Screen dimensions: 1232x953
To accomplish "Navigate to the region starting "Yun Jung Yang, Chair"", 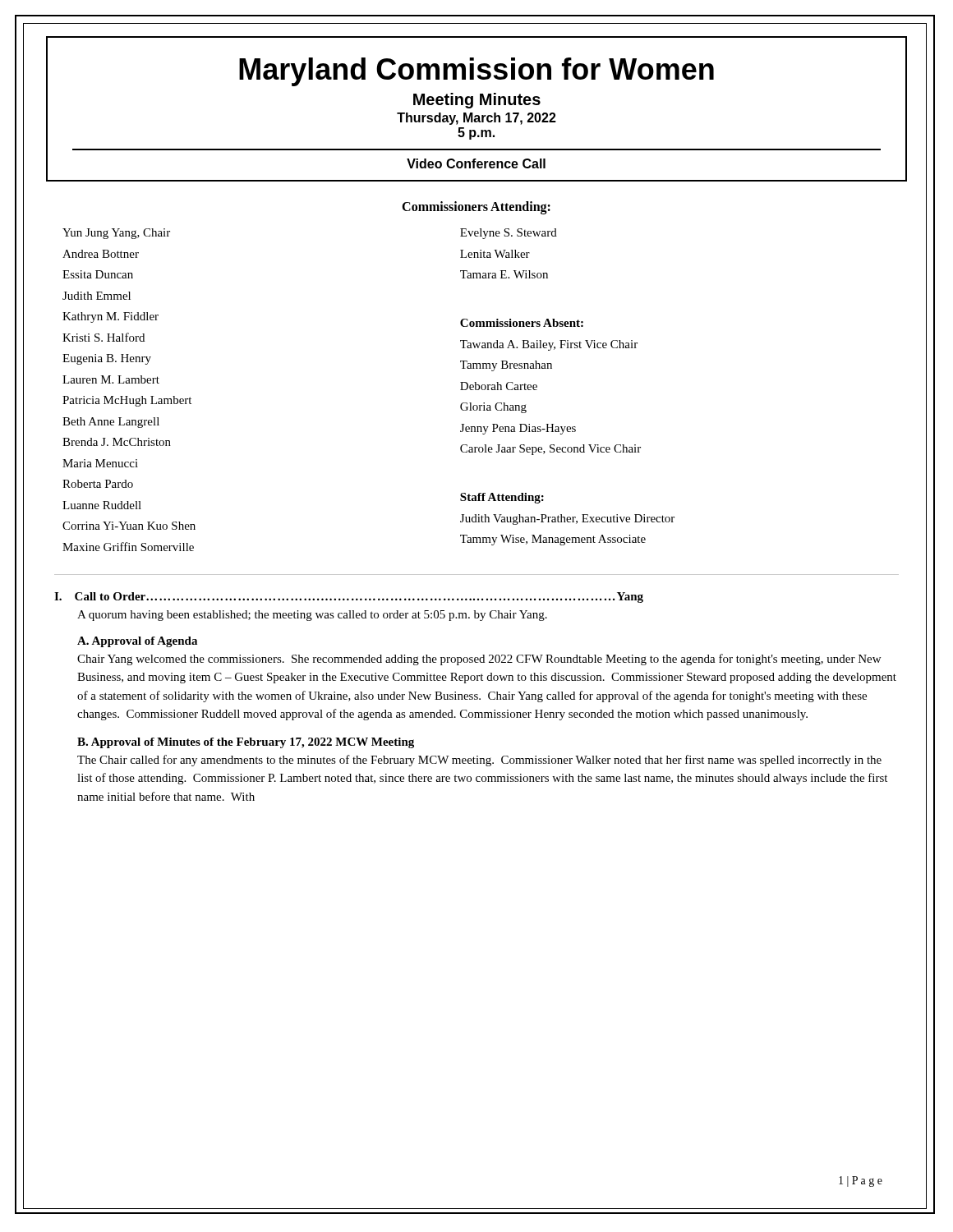I will coord(116,232).
